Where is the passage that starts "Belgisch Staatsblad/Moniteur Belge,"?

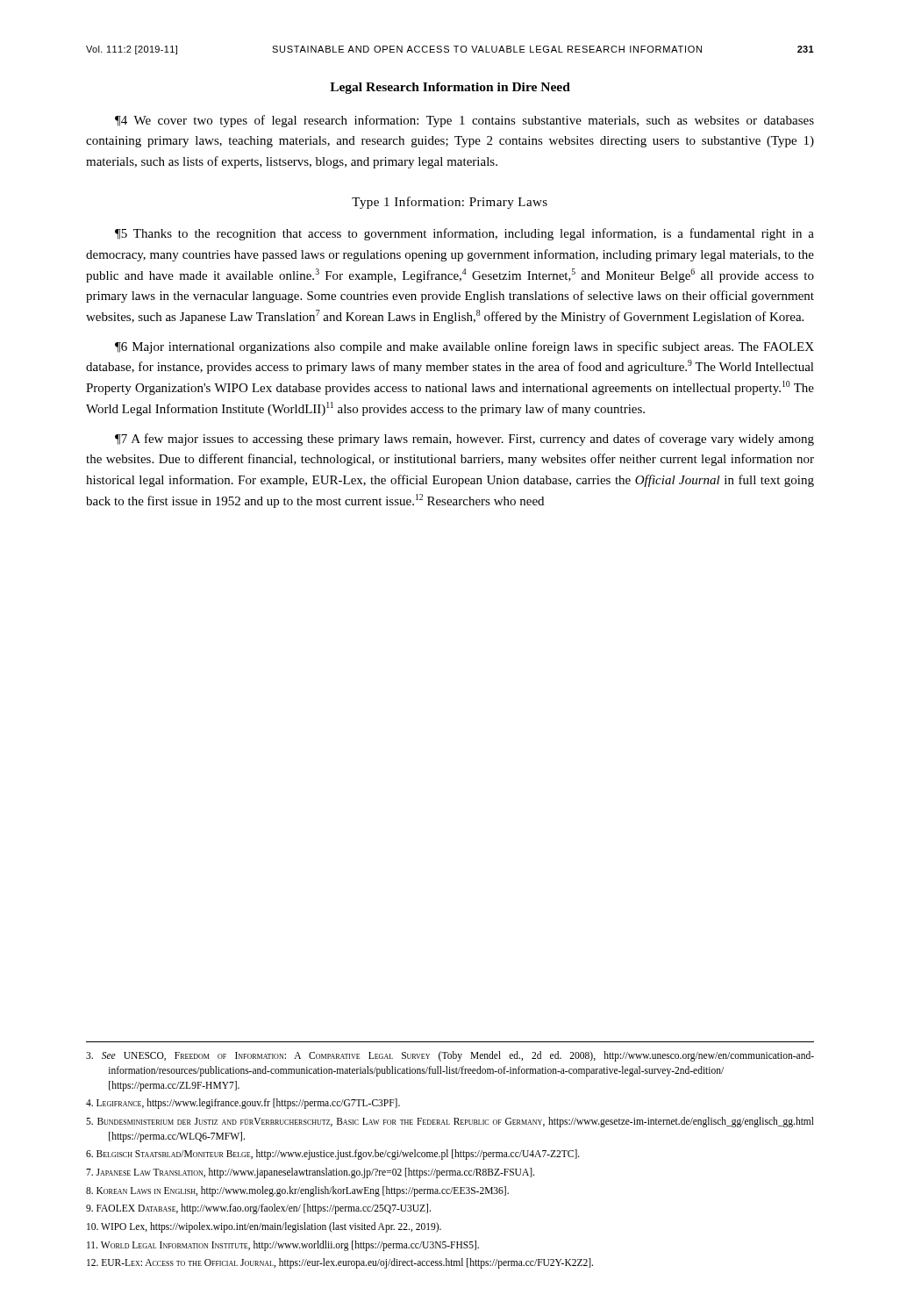[x=450, y=1154]
